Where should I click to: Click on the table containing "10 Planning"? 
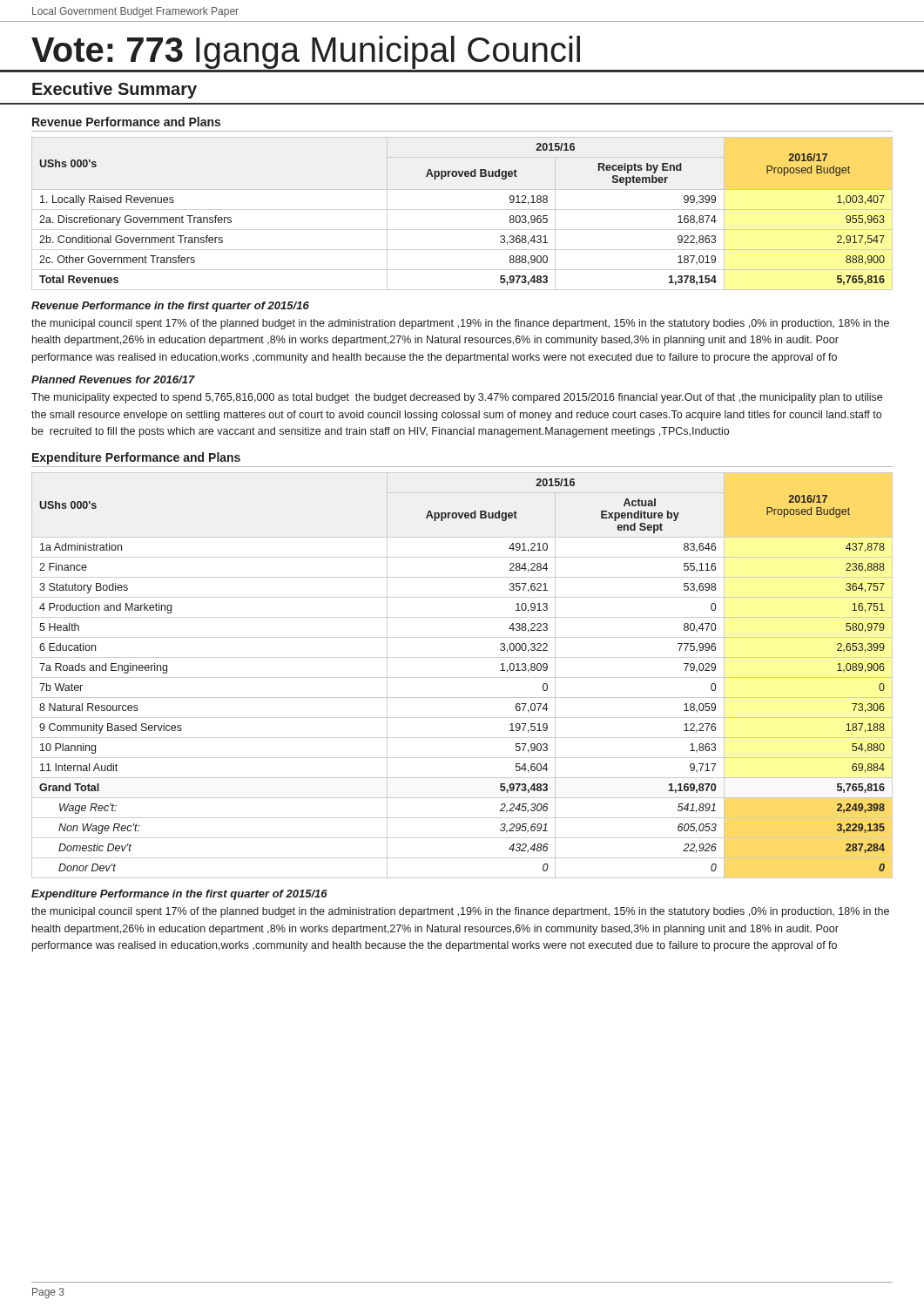(462, 676)
